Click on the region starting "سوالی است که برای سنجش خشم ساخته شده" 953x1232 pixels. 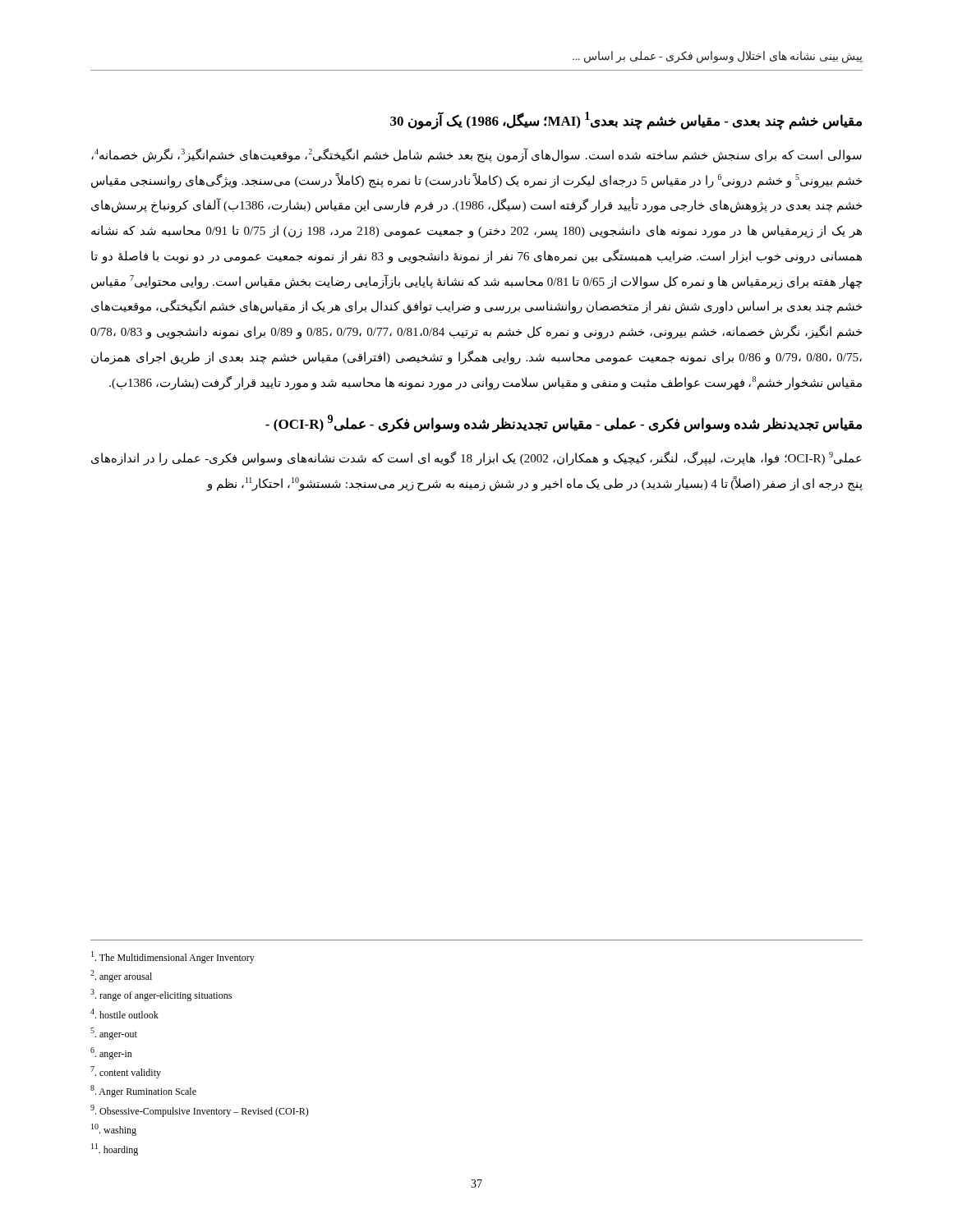pos(476,268)
